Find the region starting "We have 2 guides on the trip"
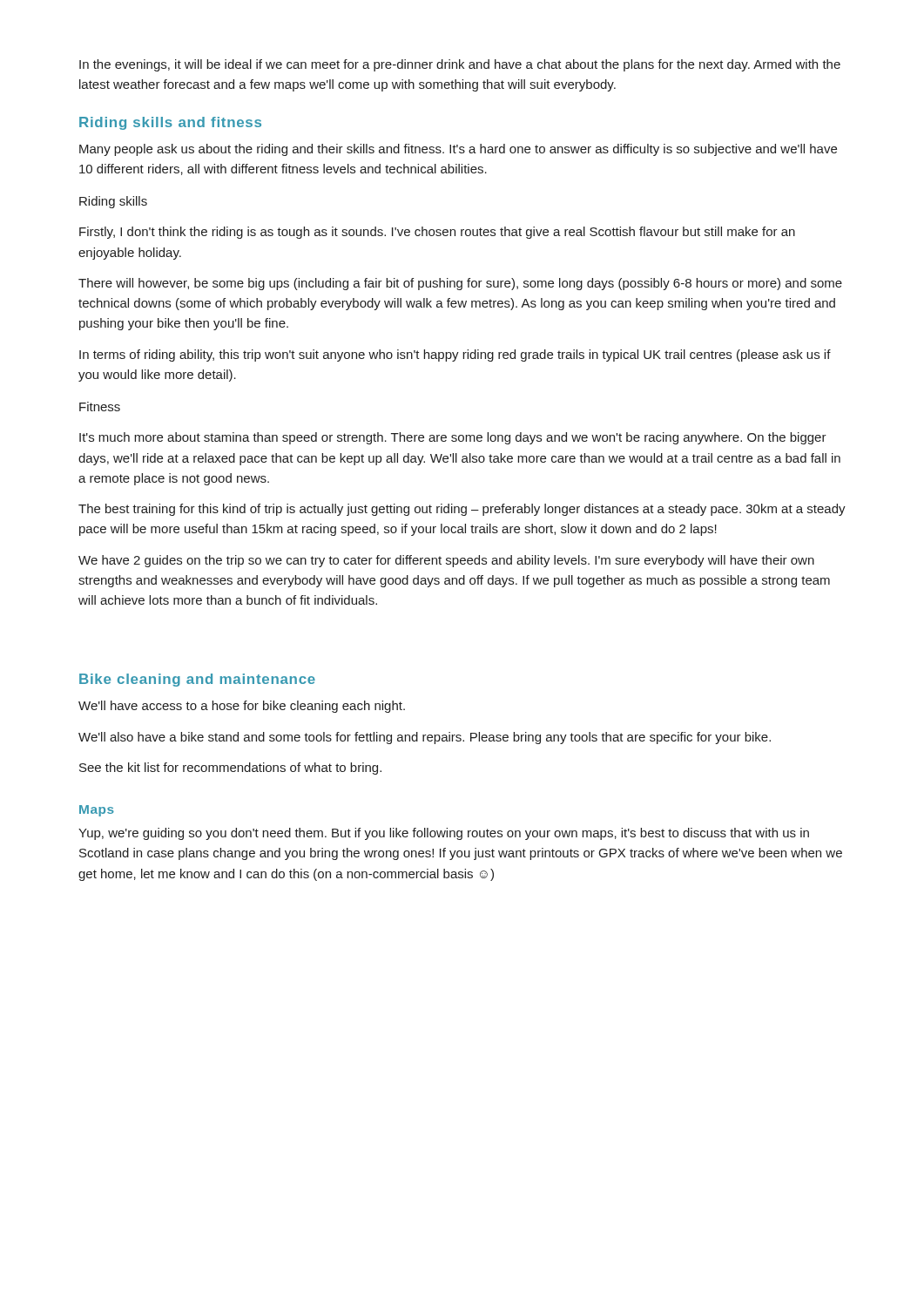Image resolution: width=924 pixels, height=1307 pixels. click(454, 580)
